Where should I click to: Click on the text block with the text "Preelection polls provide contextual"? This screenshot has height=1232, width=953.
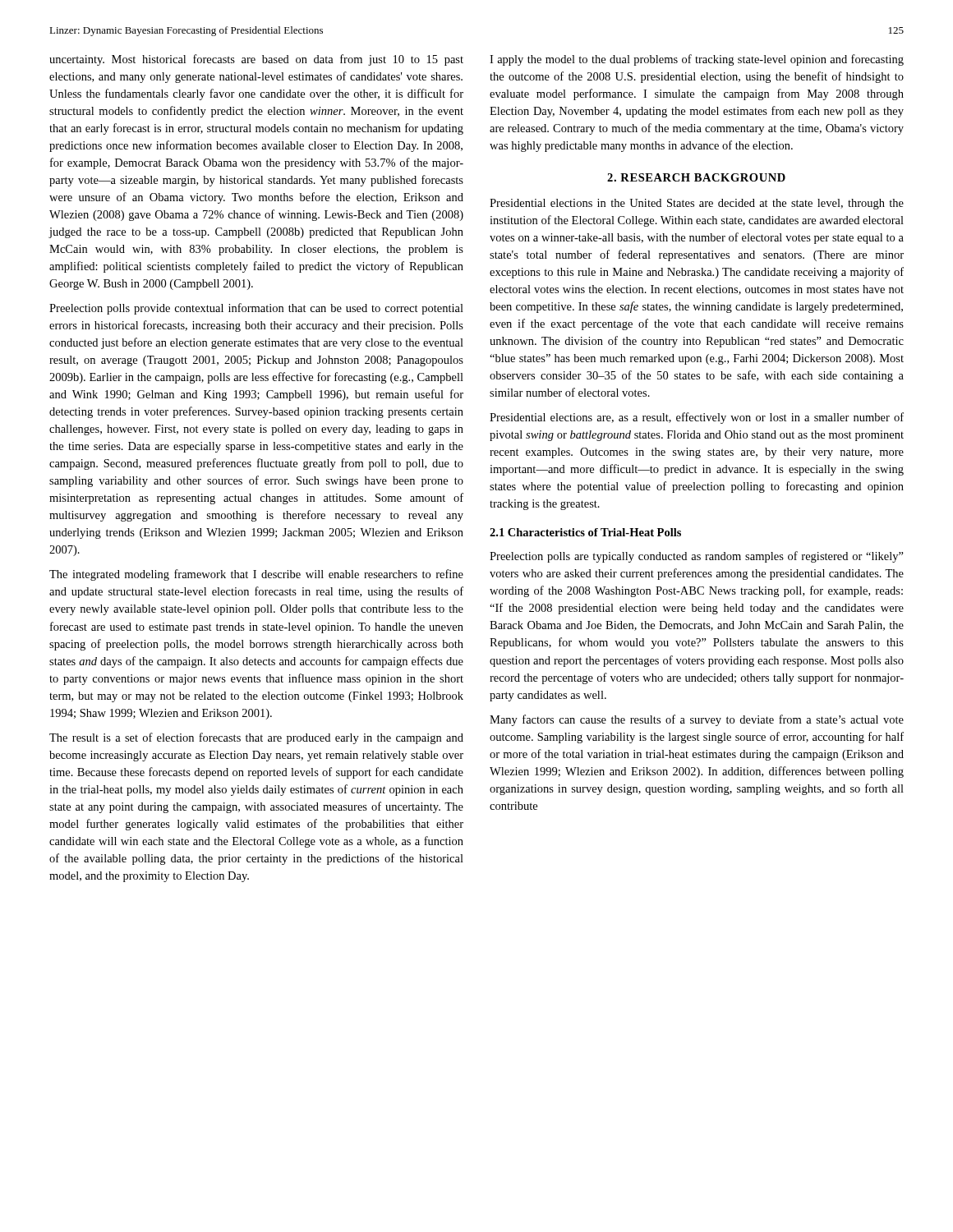point(256,429)
